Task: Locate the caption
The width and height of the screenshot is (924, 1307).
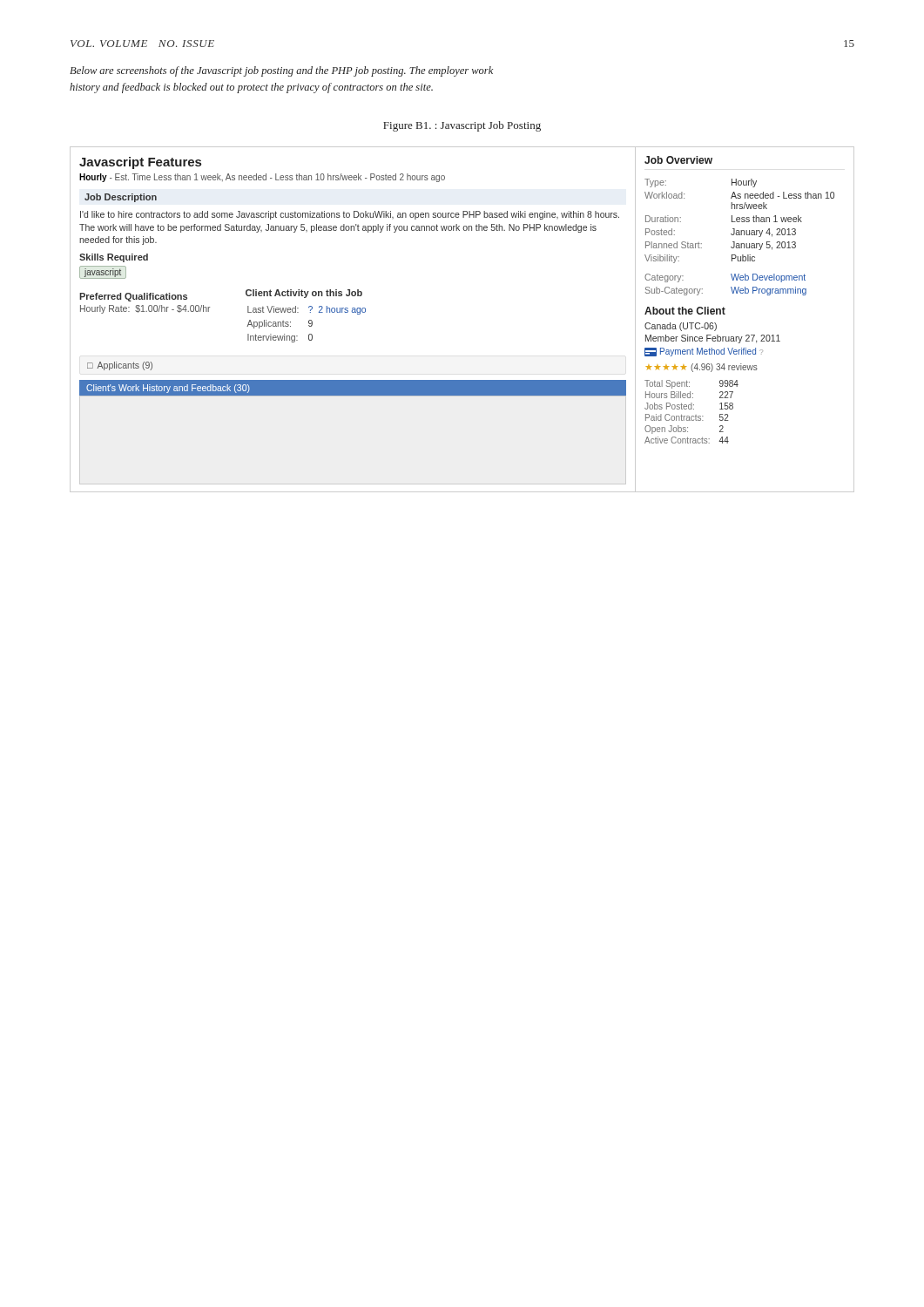Action: 462,125
